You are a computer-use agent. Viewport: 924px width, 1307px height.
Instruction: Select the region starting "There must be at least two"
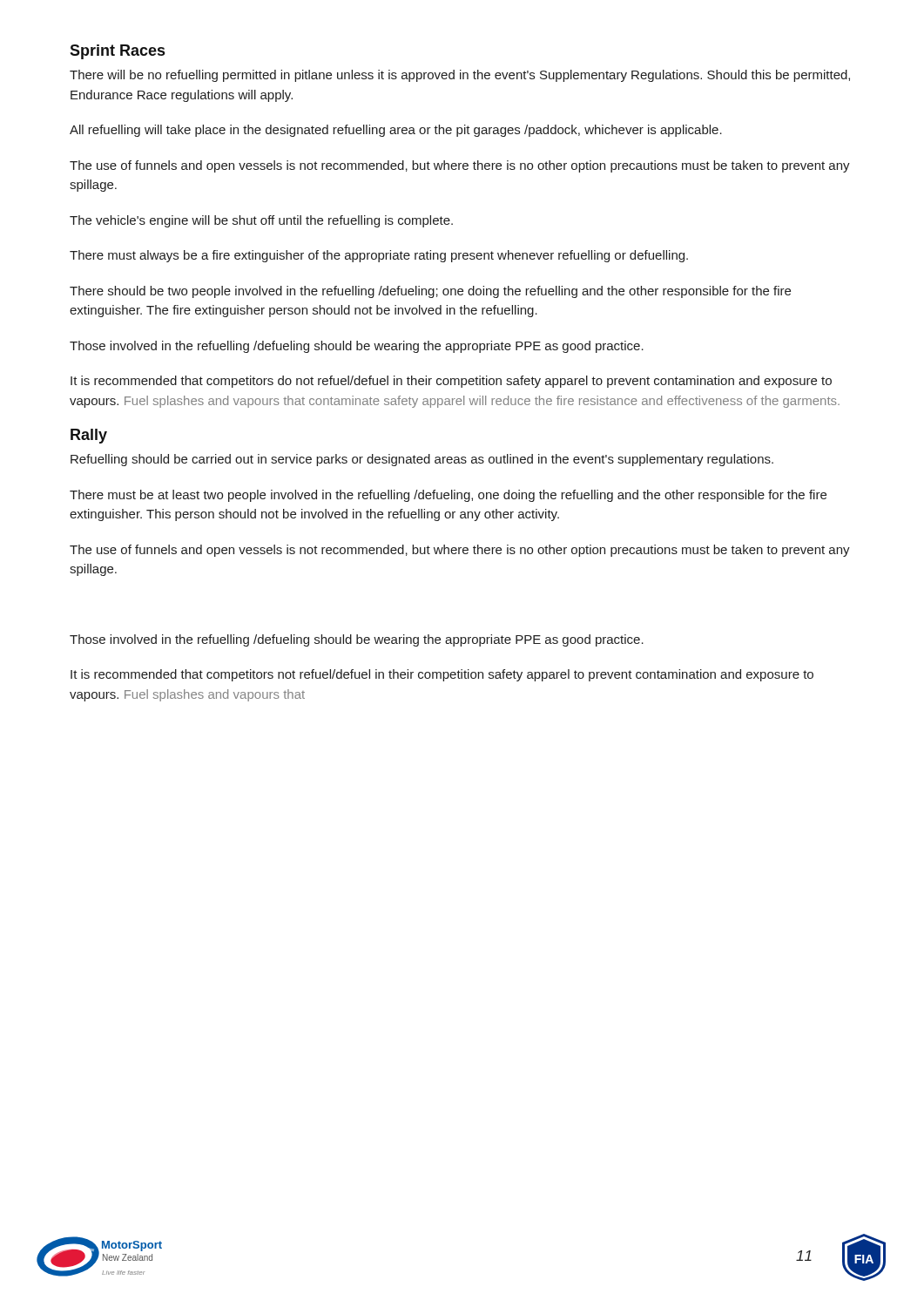pos(448,504)
